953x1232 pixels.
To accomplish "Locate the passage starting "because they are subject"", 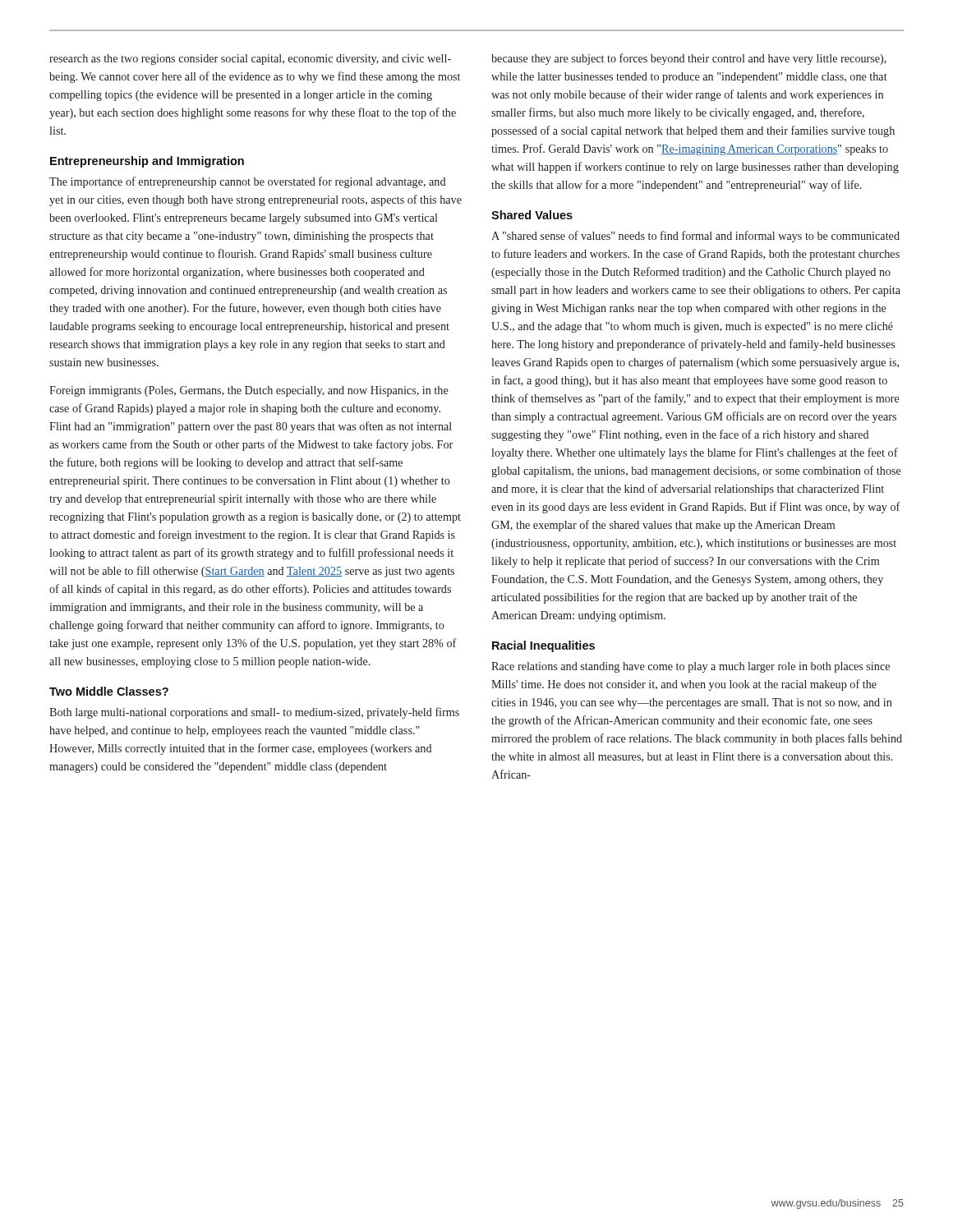I will [x=698, y=122].
